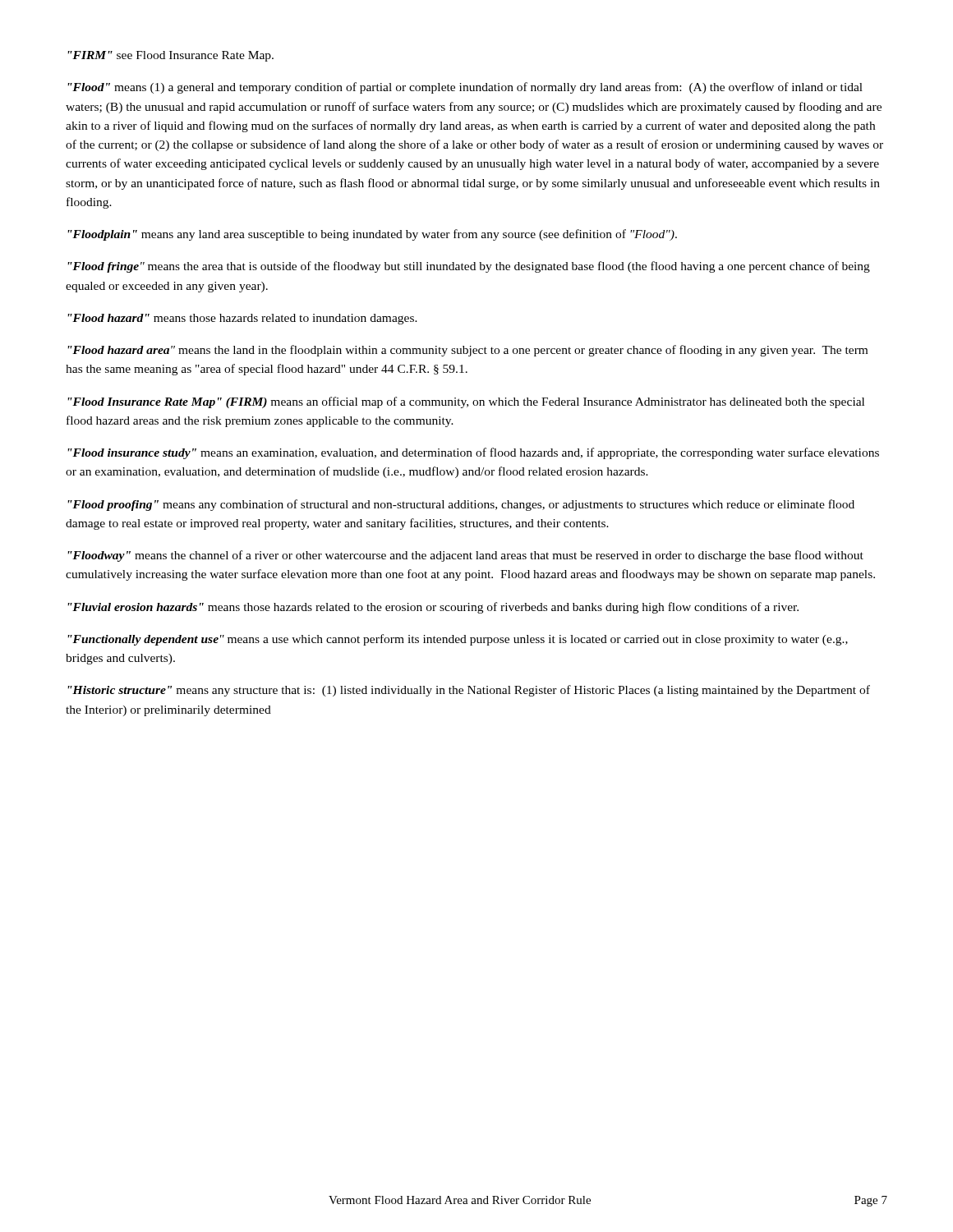
Task: Find the block on this page that starts ""Flood proofing" means any combination of structural and"
Action: (460, 513)
